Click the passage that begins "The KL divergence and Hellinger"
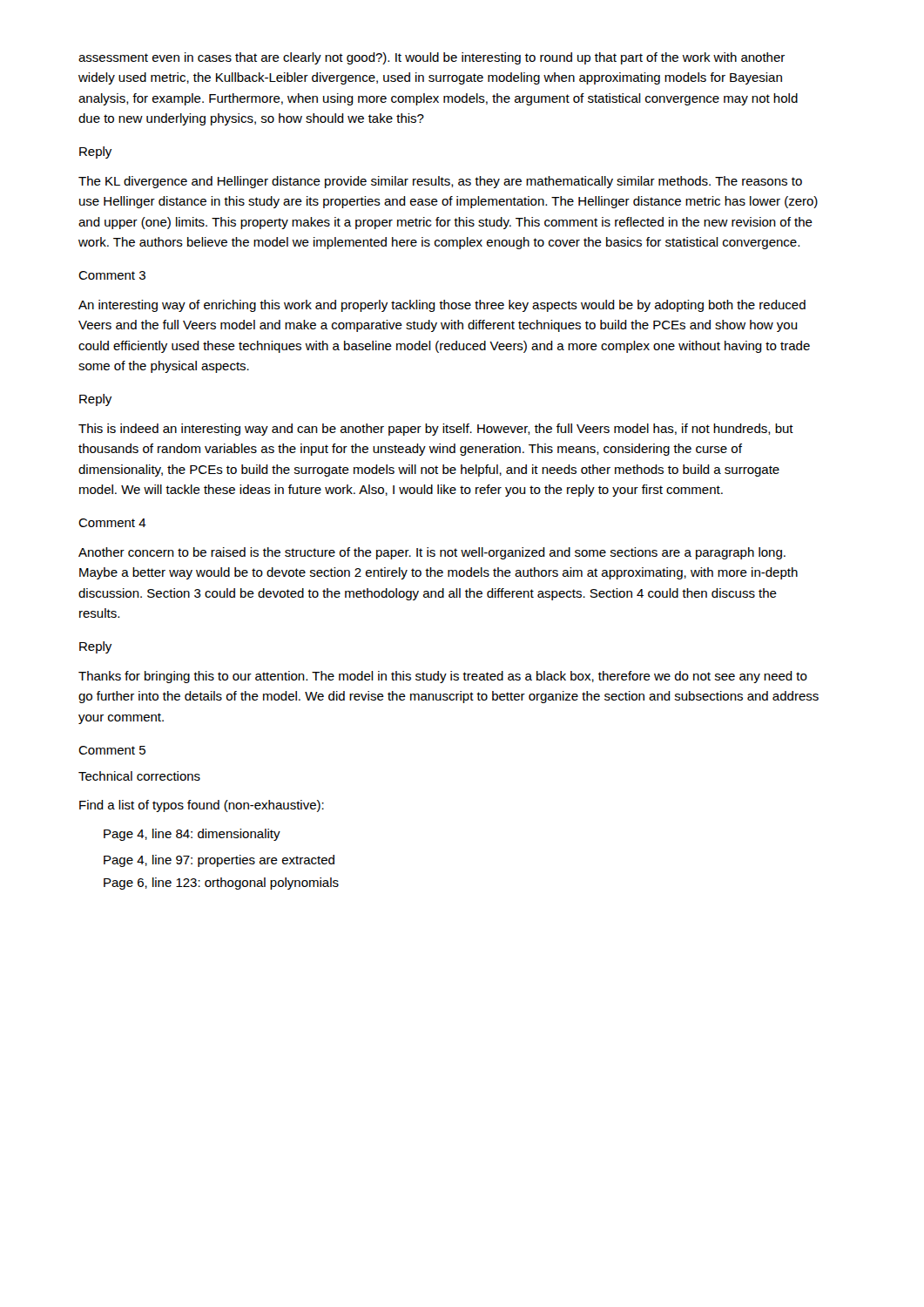This screenshot has width=924, height=1307. click(448, 211)
